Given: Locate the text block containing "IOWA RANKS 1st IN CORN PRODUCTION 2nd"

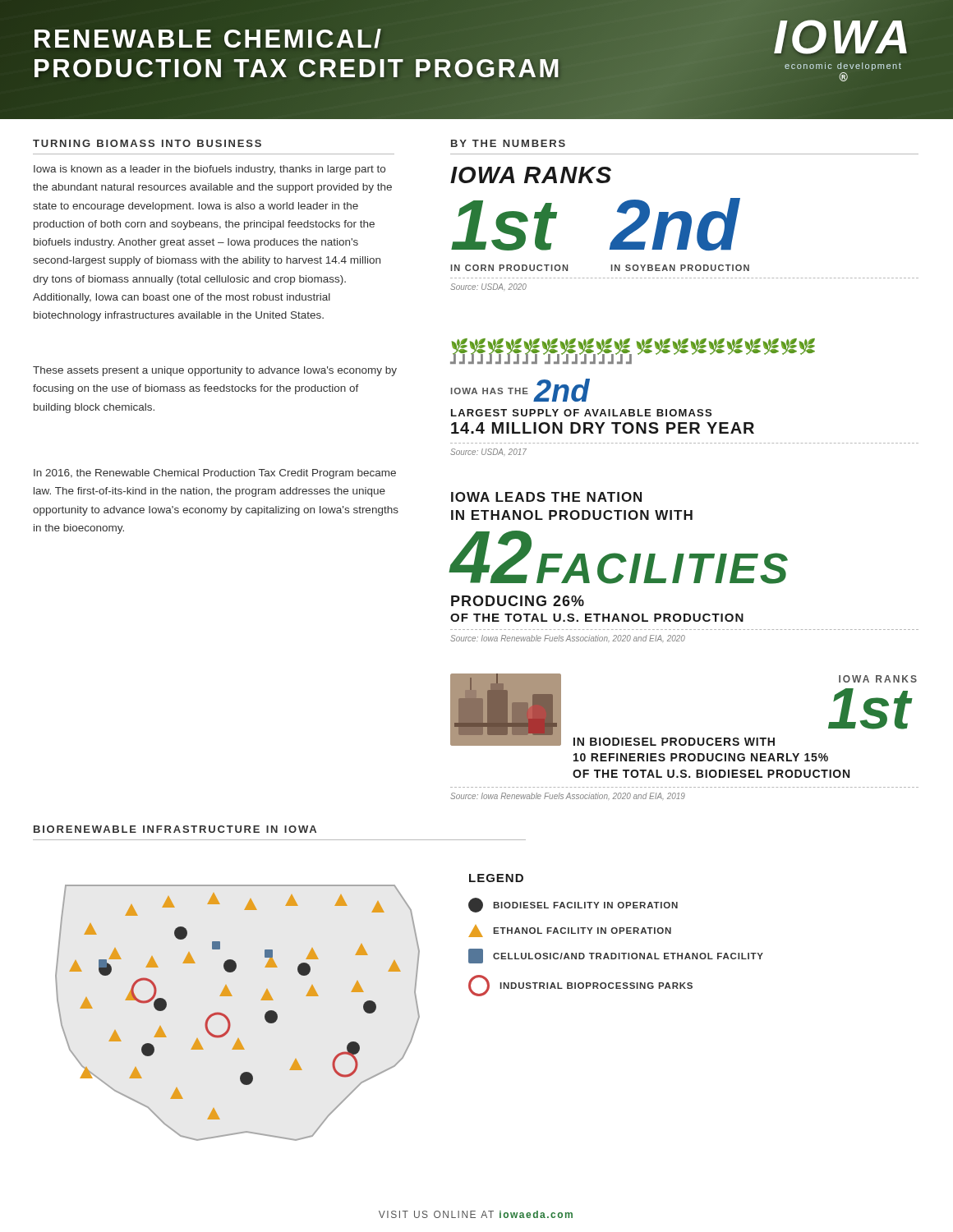Looking at the screenshot, I should pos(684,227).
